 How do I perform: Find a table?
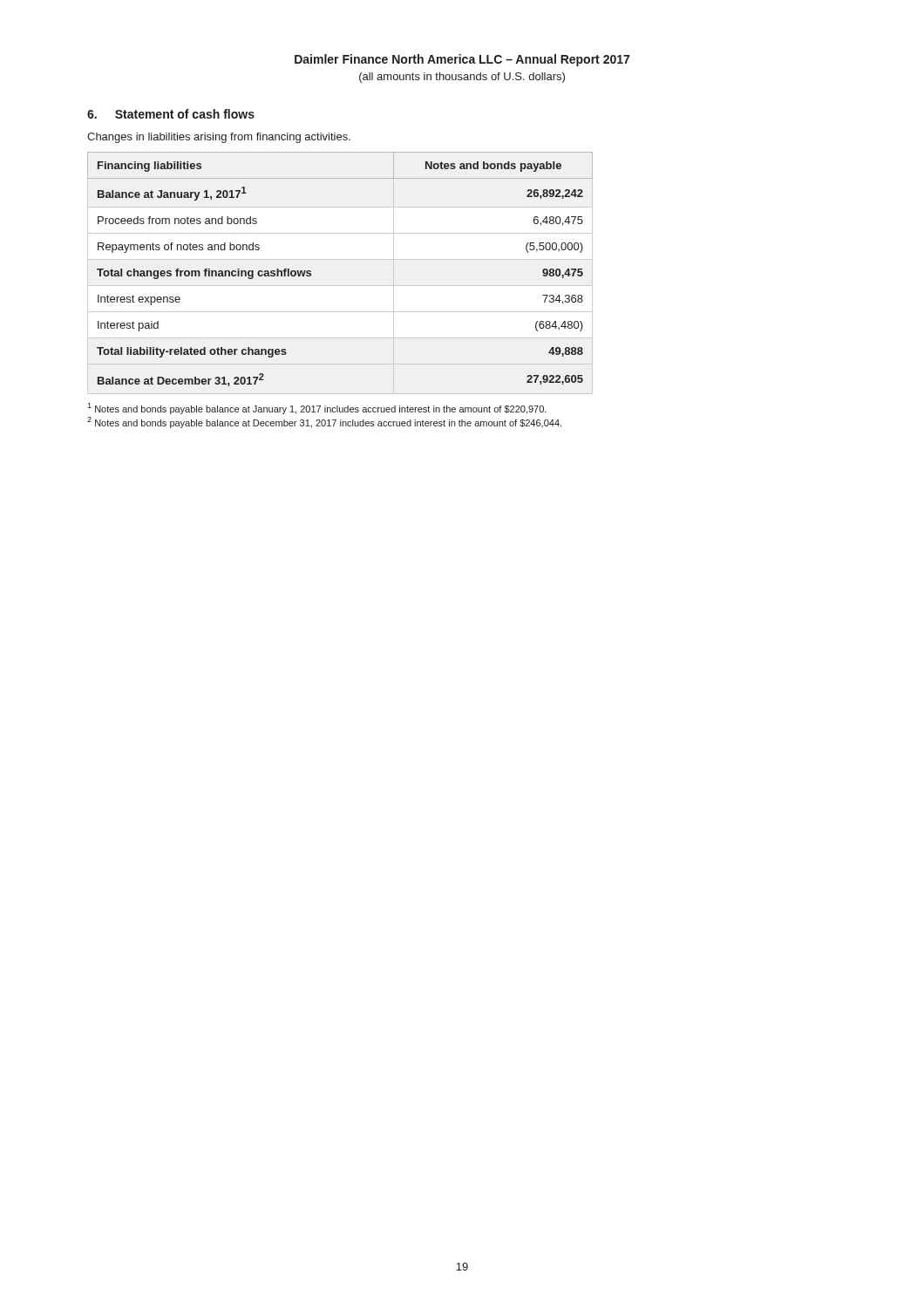click(x=462, y=273)
